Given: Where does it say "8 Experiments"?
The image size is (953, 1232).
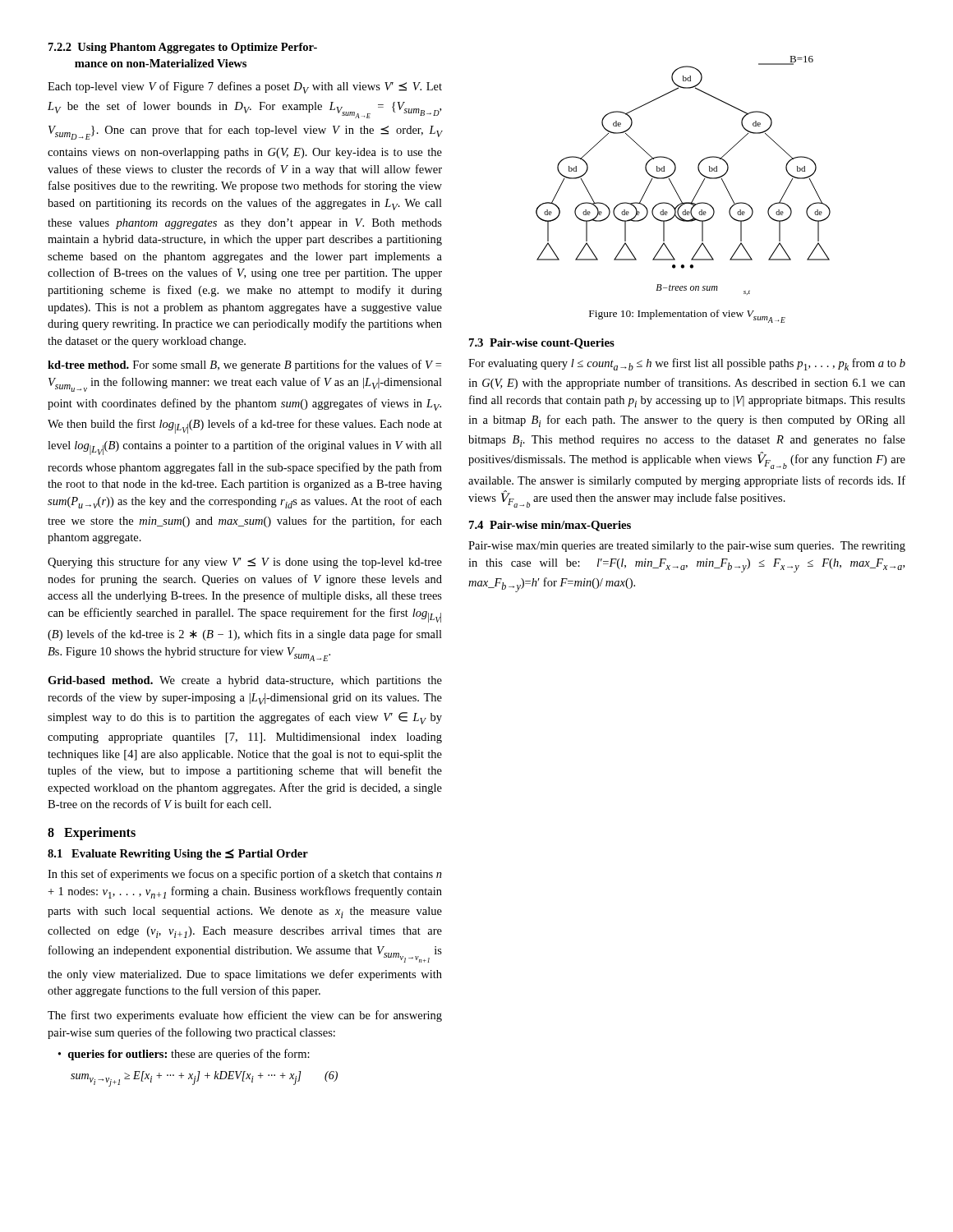Looking at the screenshot, I should (x=92, y=832).
